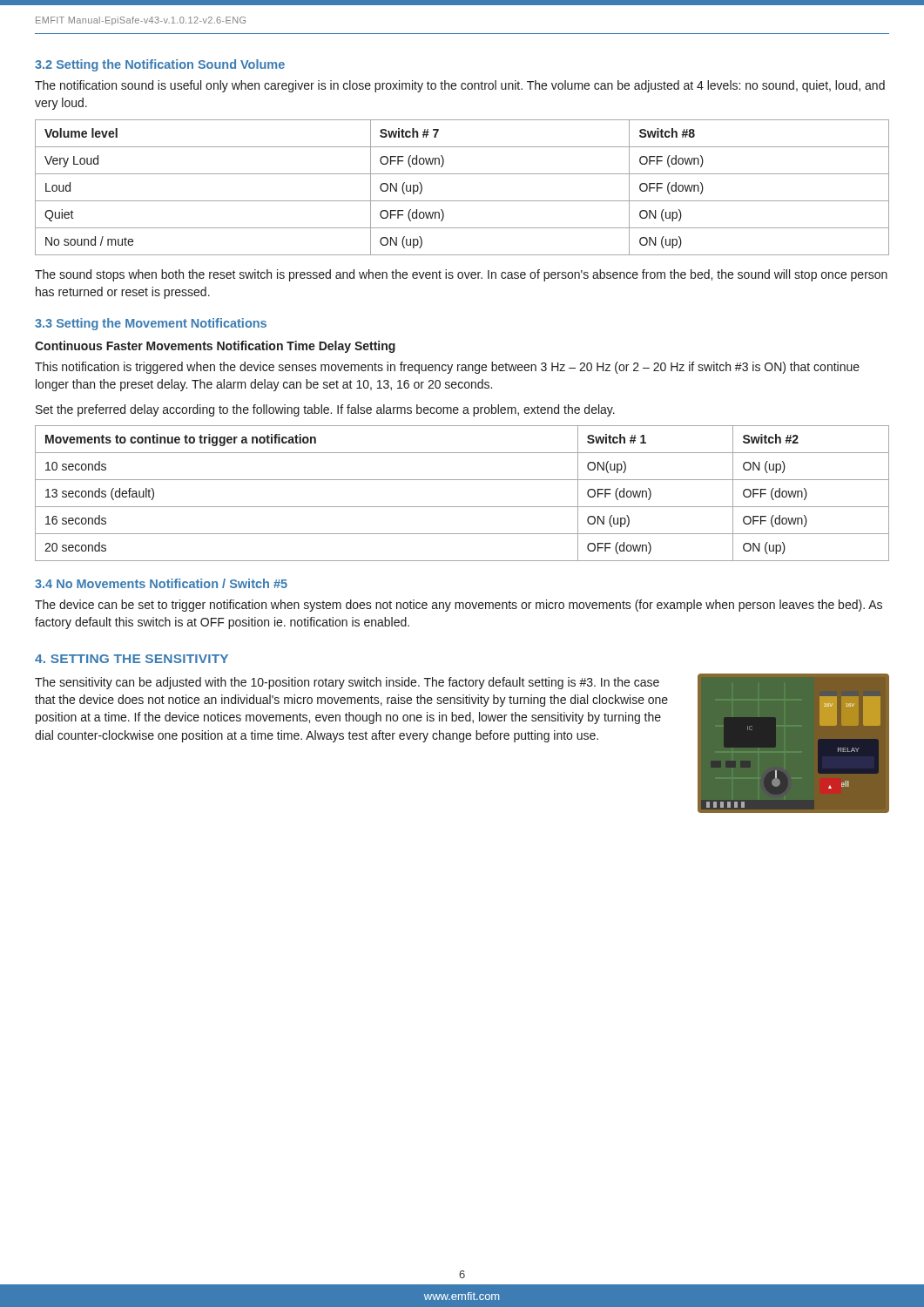This screenshot has width=924, height=1307.
Task: Click the passage that begins "This notification is triggered when the"
Action: pos(447,376)
